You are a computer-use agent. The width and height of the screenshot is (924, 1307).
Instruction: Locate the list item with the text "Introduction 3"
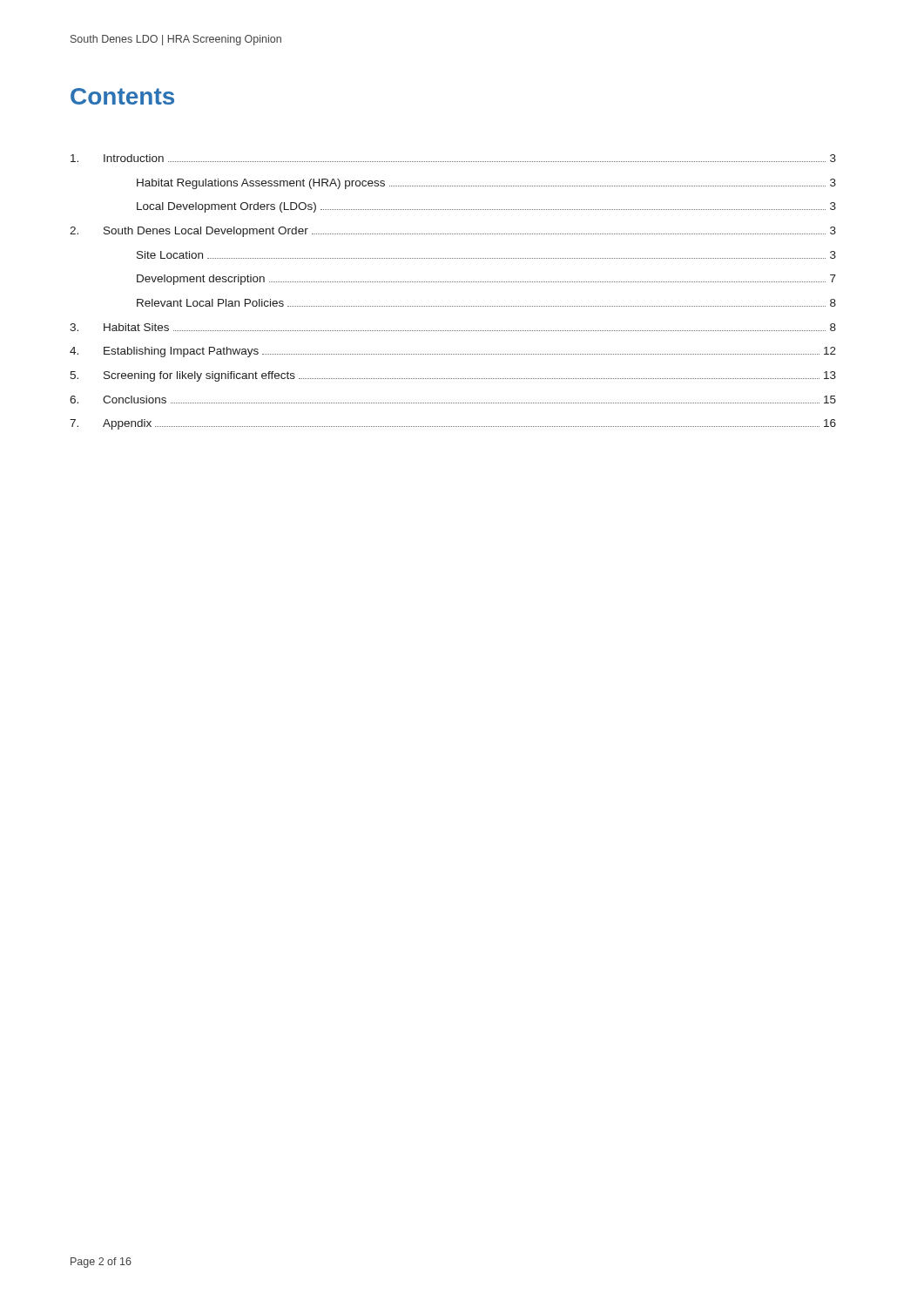(x=453, y=158)
